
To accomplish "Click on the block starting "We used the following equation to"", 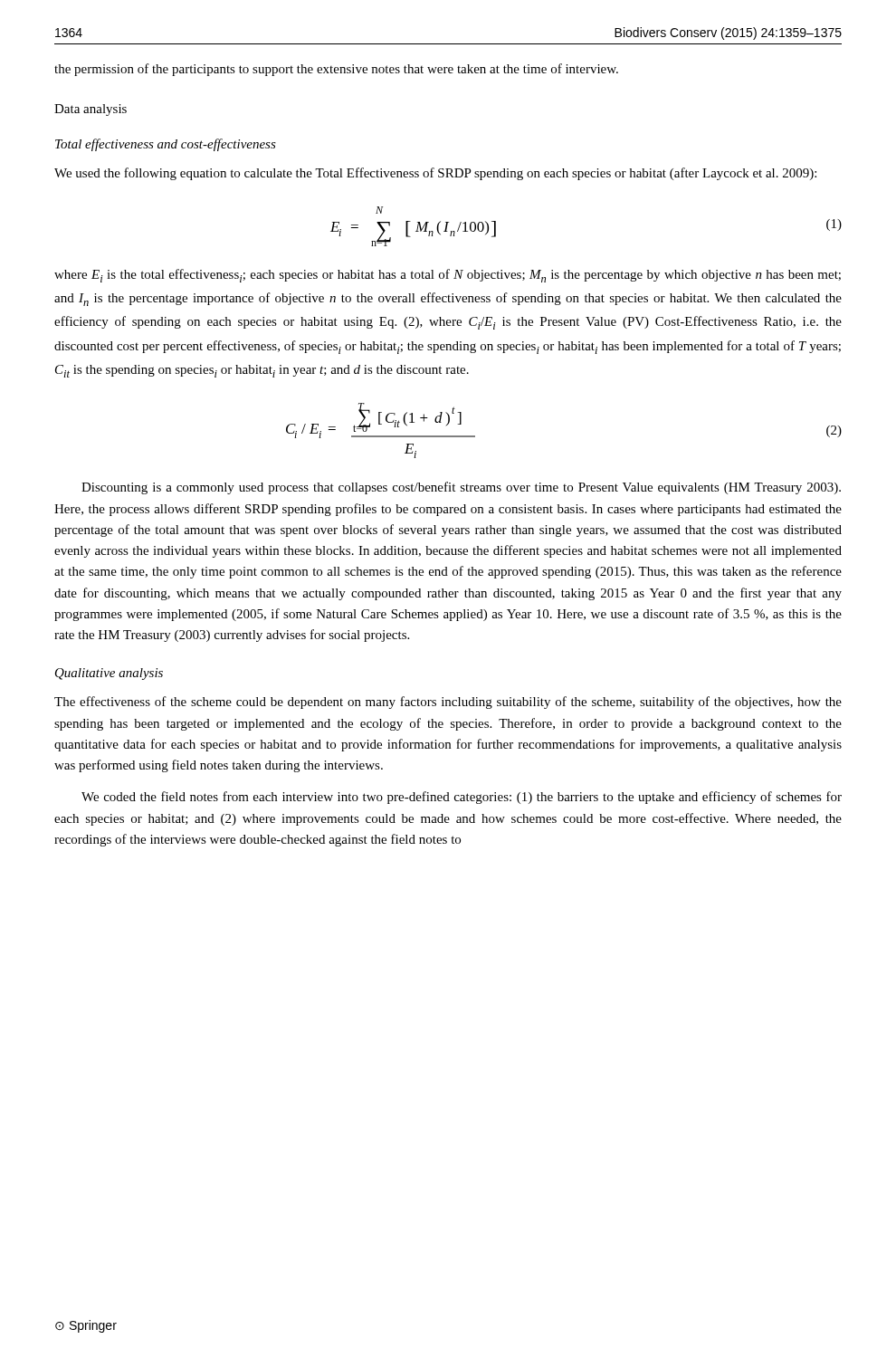I will click(x=436, y=173).
